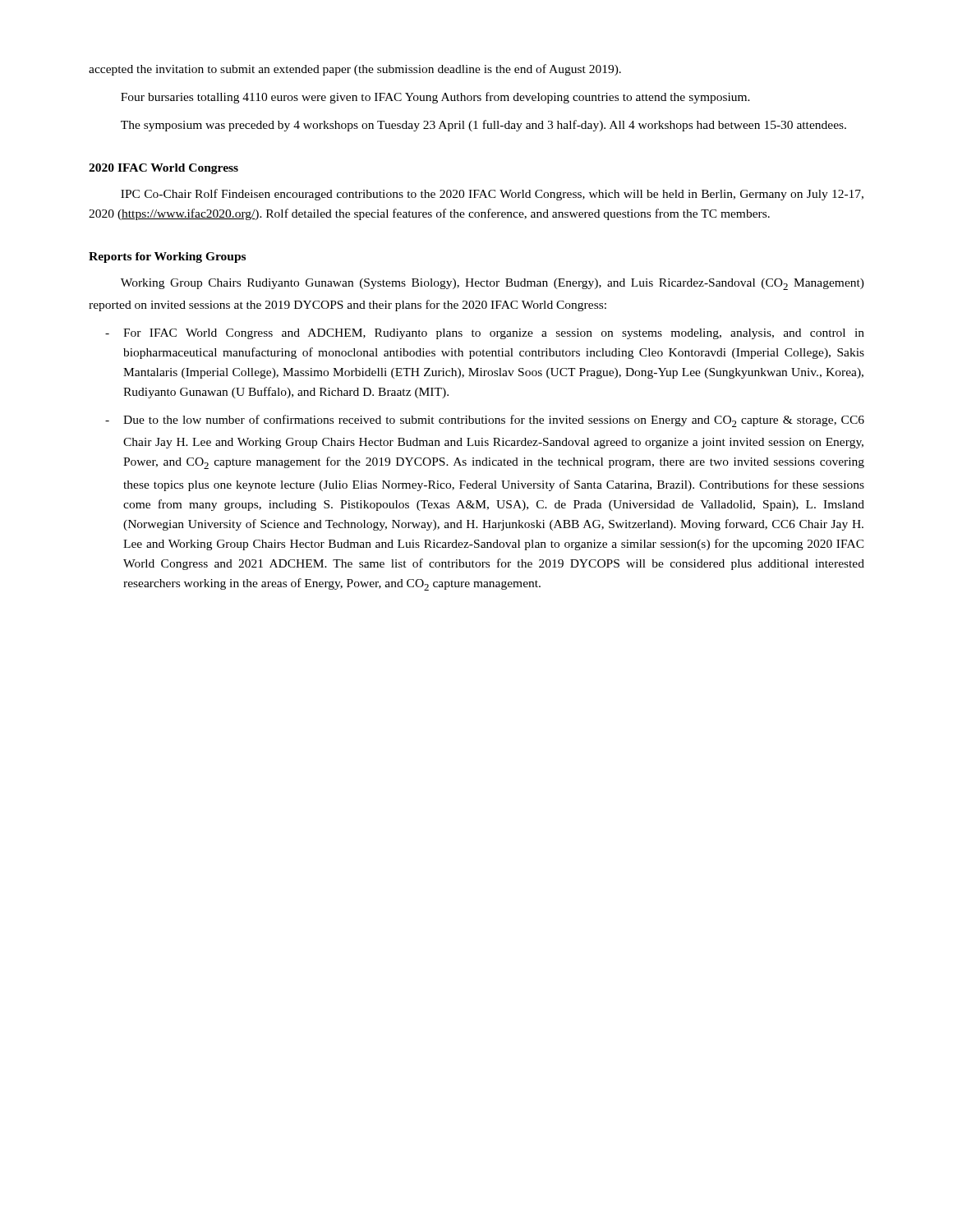Point to the block beginning "Working Group Chairs Rudiyanto Gunawan (Systems Biology), Hector"
Screen dimensions: 1232x953
point(476,293)
